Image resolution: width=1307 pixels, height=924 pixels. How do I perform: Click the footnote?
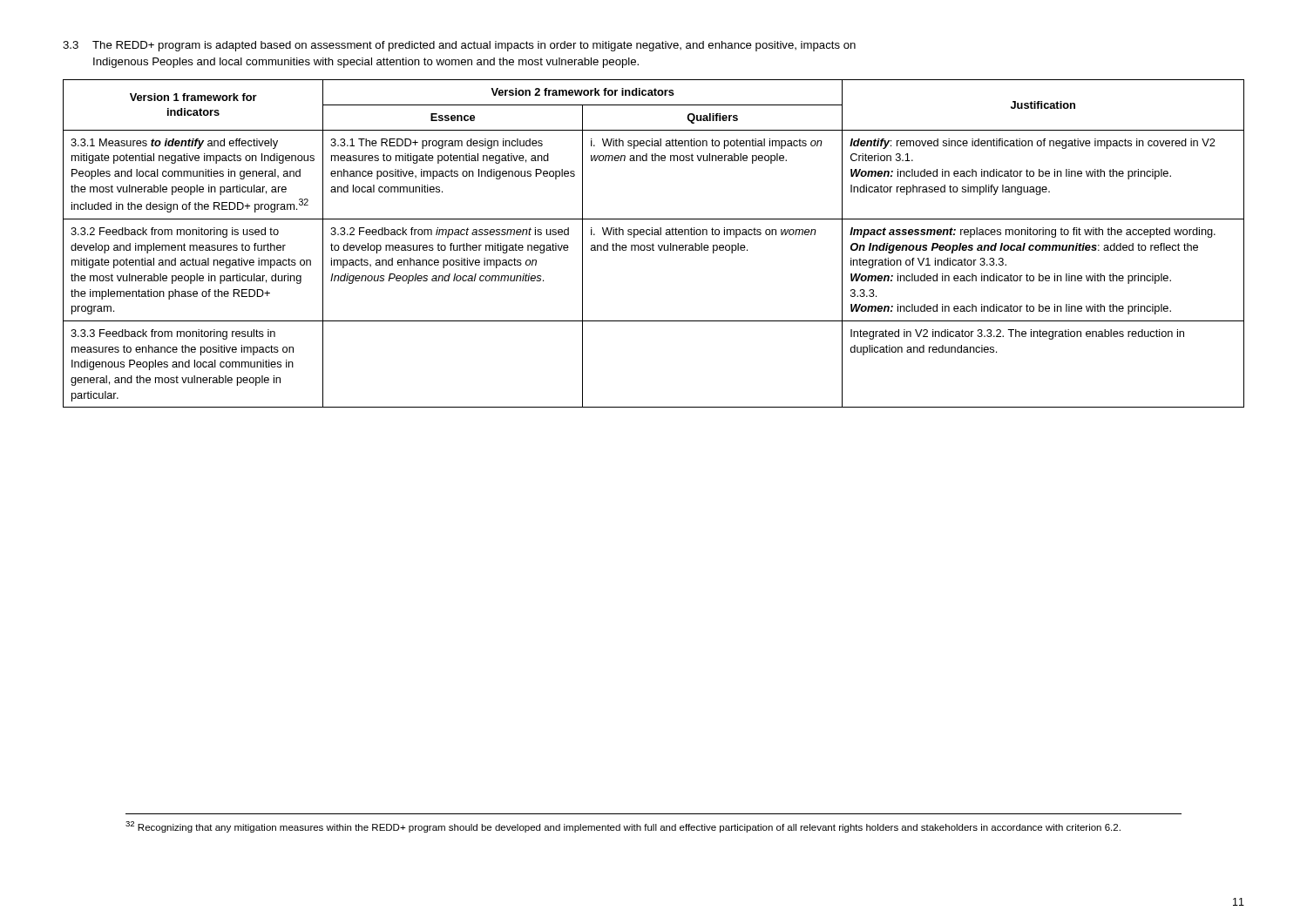click(x=623, y=826)
